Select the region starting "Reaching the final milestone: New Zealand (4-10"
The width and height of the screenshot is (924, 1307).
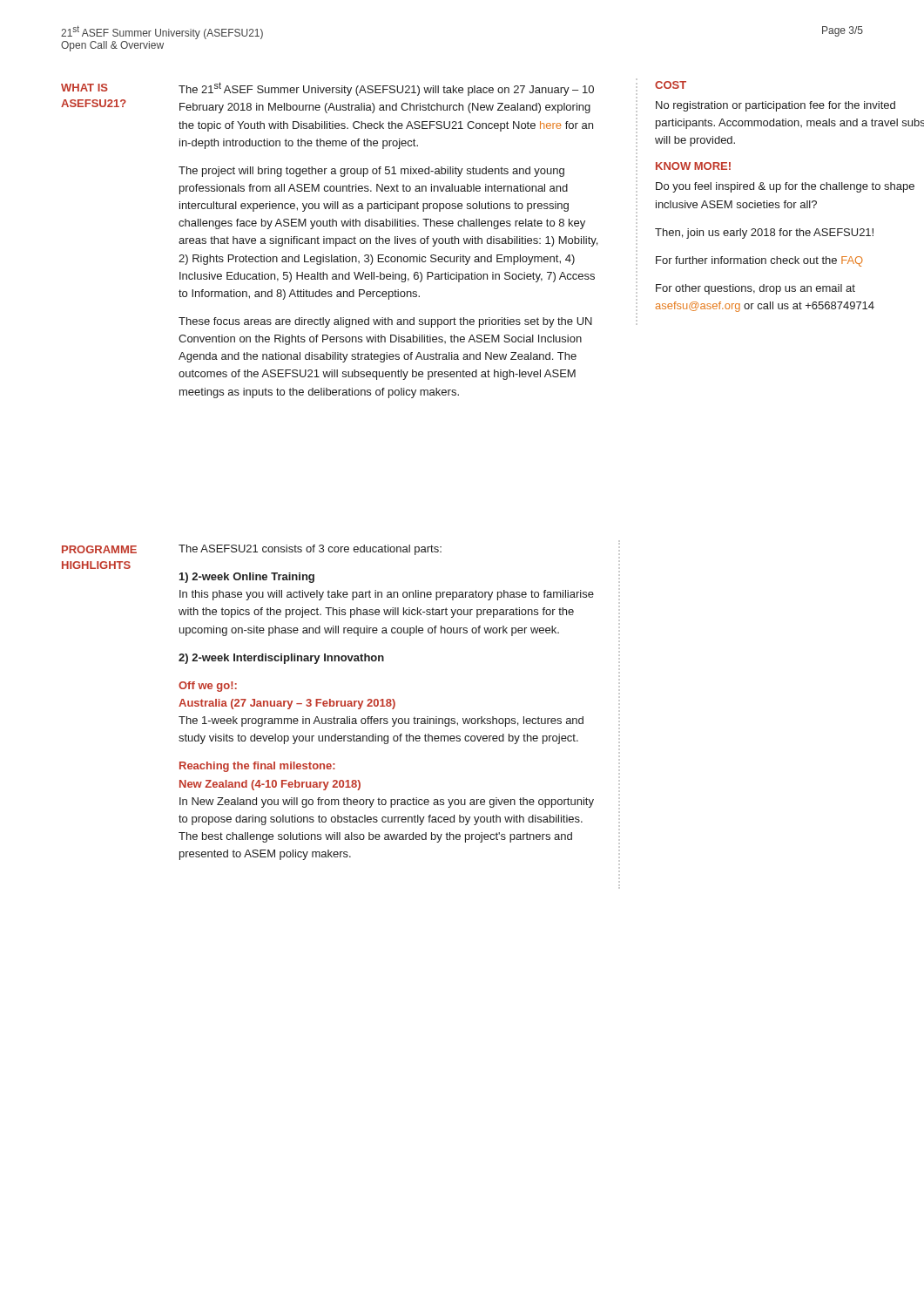[392, 810]
